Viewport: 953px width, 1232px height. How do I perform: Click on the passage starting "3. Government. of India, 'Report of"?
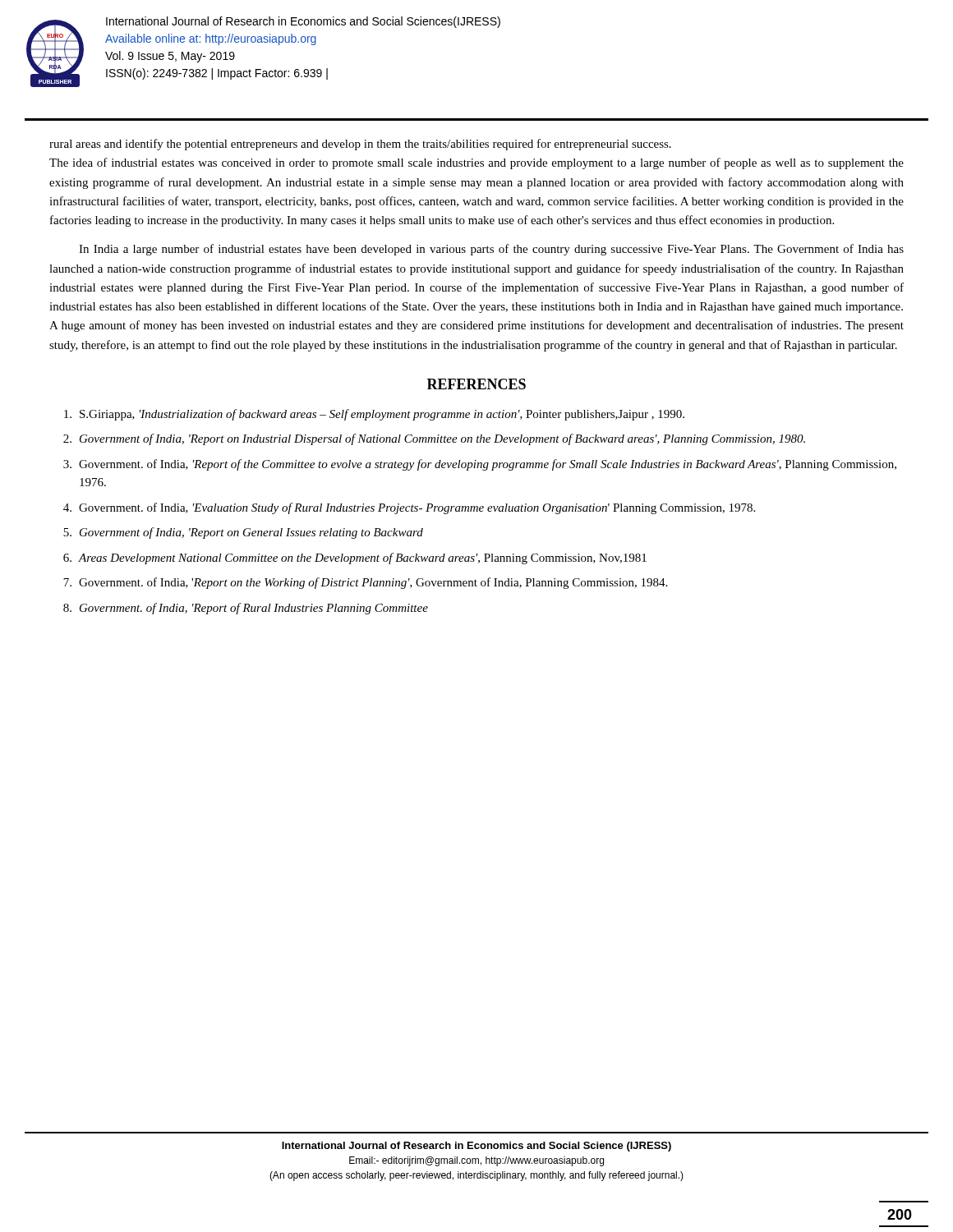pyautogui.click(x=476, y=473)
